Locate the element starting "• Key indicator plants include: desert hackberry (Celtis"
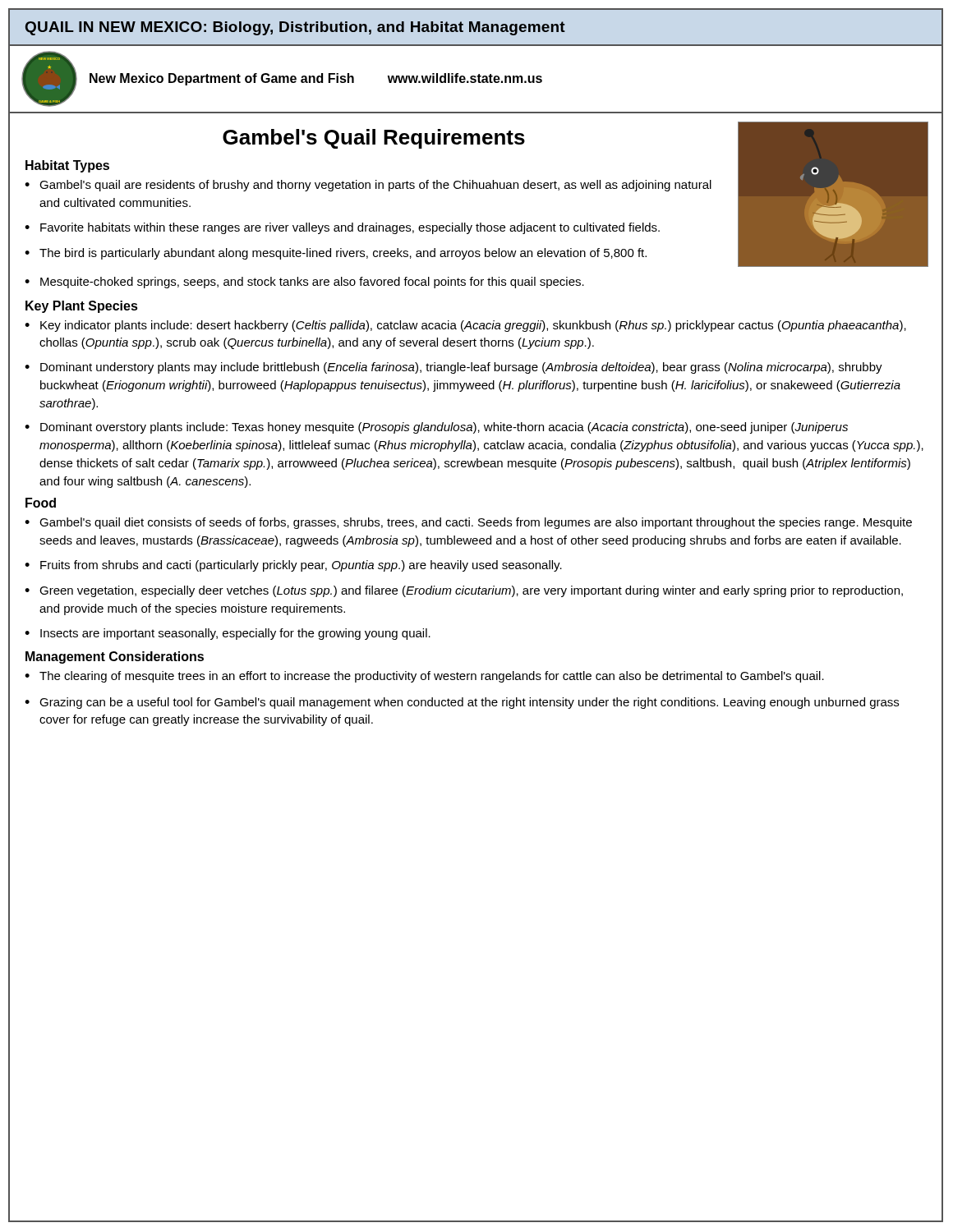Viewport: 953px width, 1232px height. pyautogui.click(x=476, y=334)
